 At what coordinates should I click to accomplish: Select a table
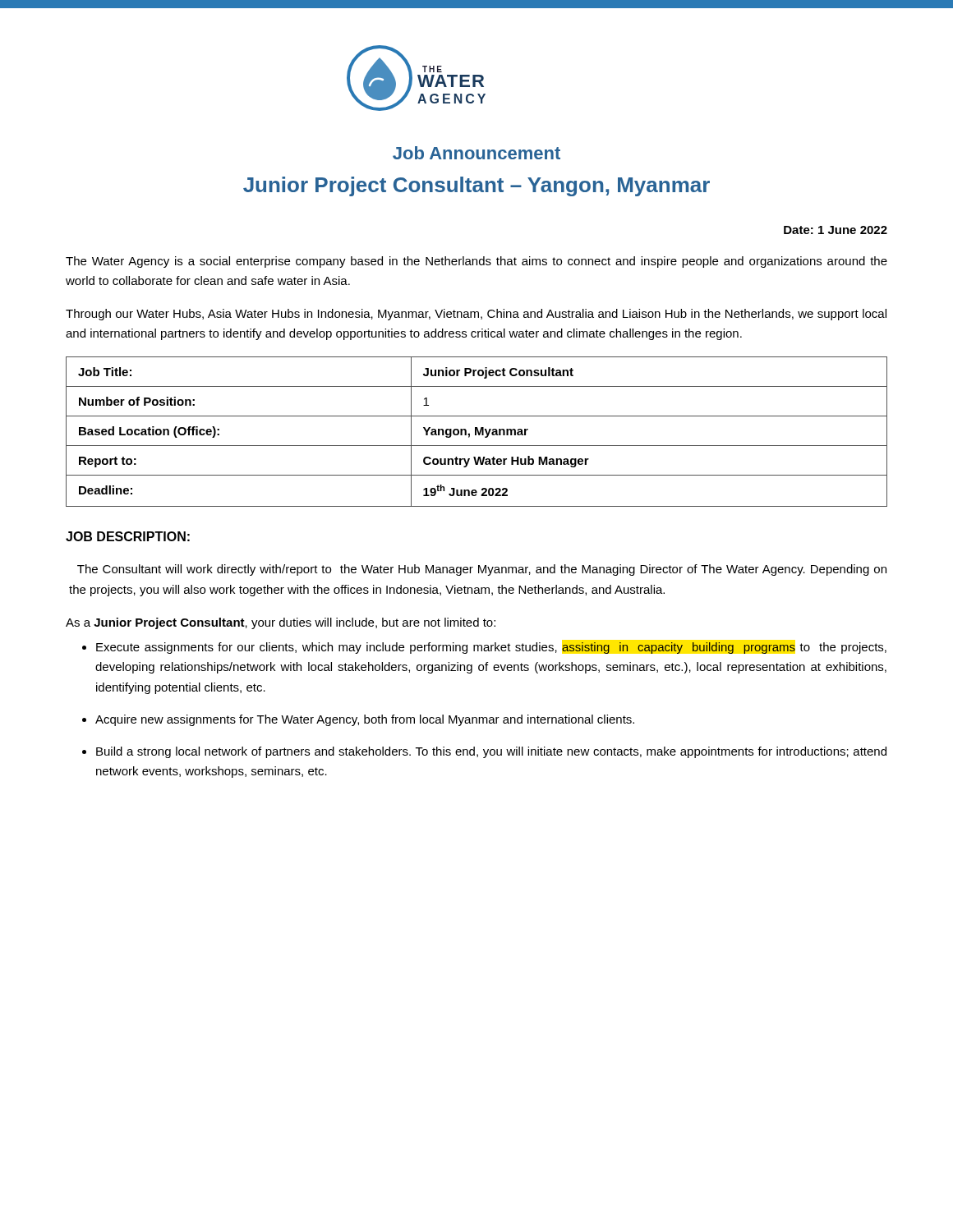pos(476,432)
